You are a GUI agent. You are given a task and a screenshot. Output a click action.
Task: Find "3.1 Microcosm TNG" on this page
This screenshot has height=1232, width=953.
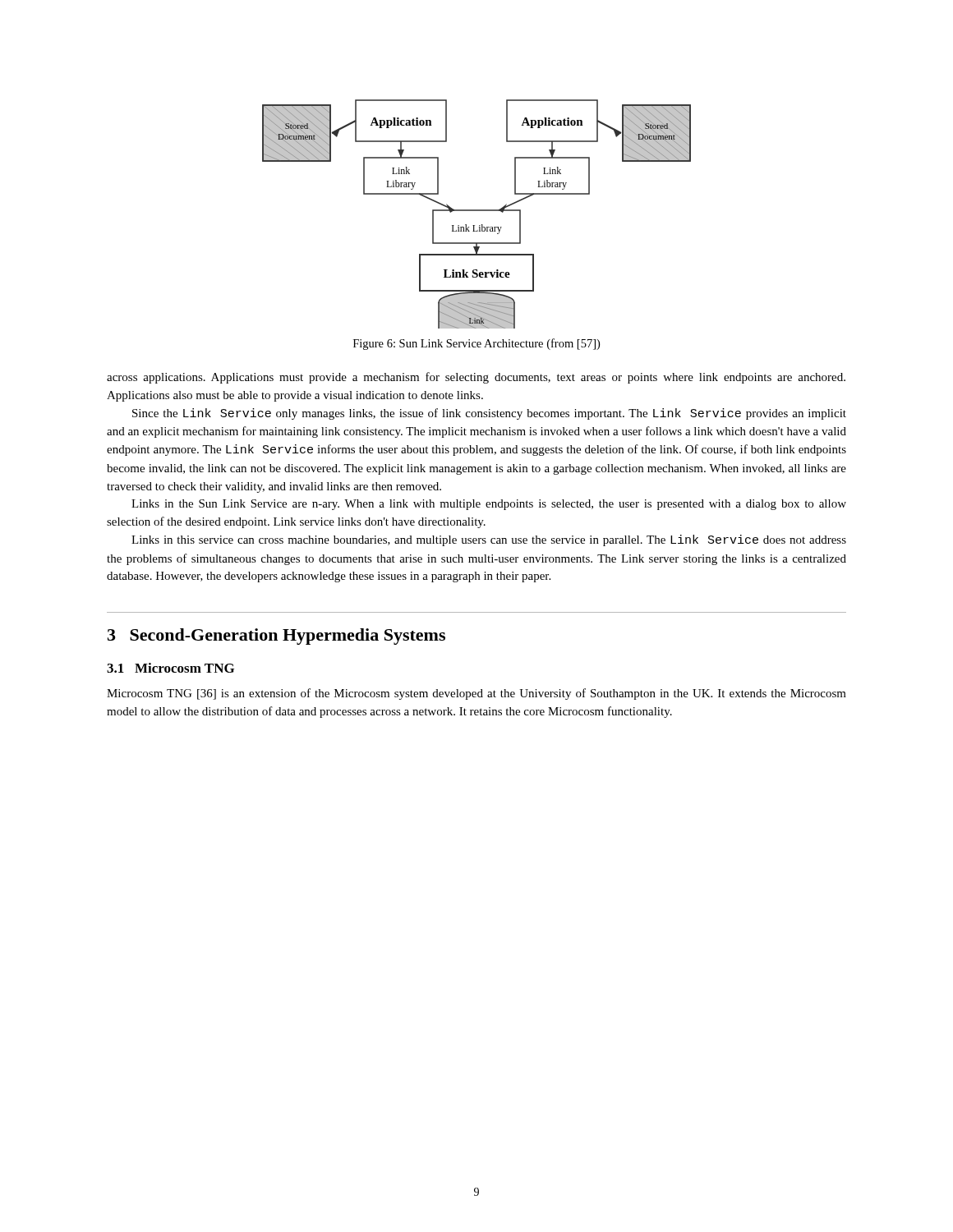[x=171, y=668]
